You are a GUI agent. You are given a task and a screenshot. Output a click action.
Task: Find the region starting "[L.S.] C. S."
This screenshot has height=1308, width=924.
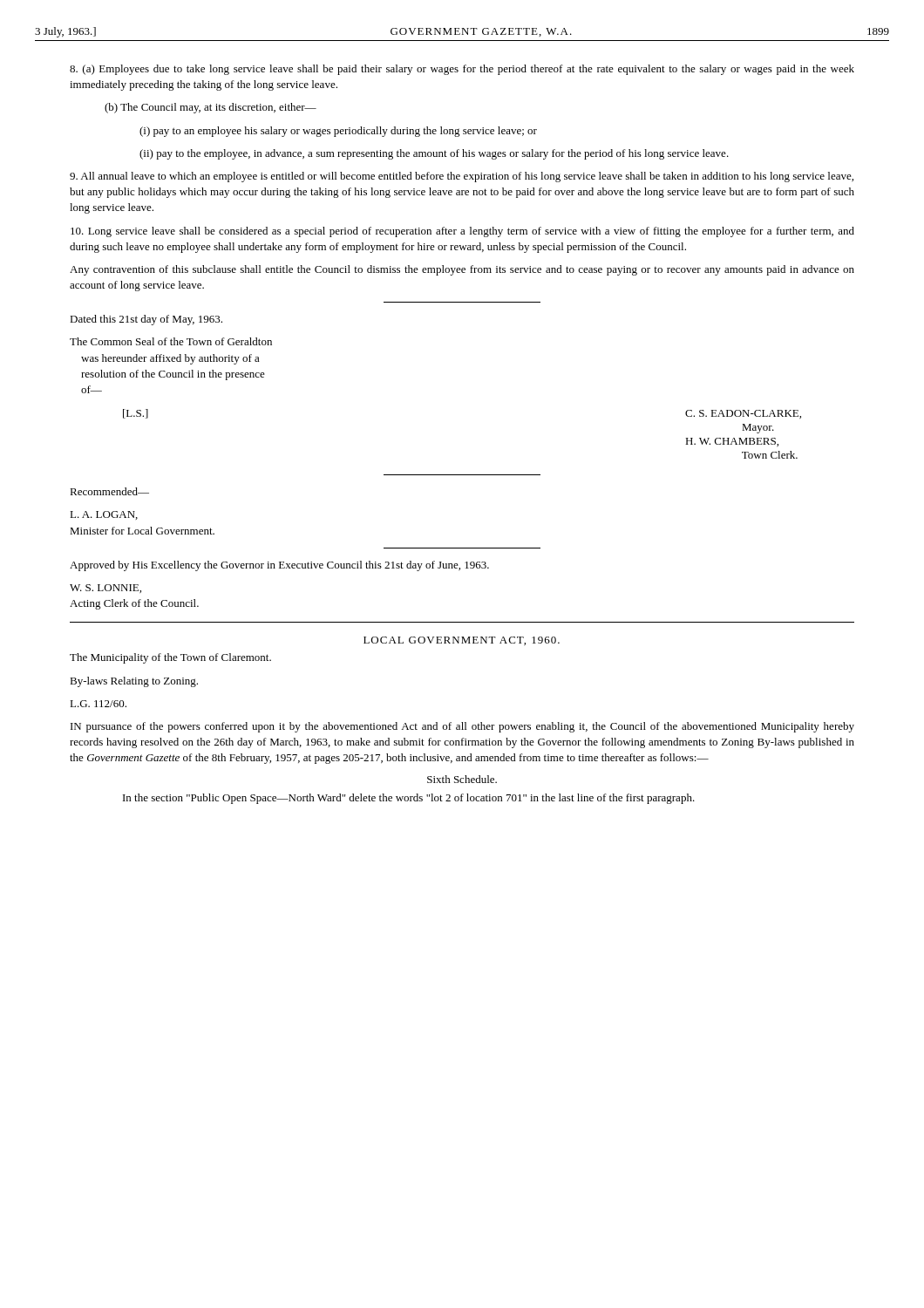(138, 414)
